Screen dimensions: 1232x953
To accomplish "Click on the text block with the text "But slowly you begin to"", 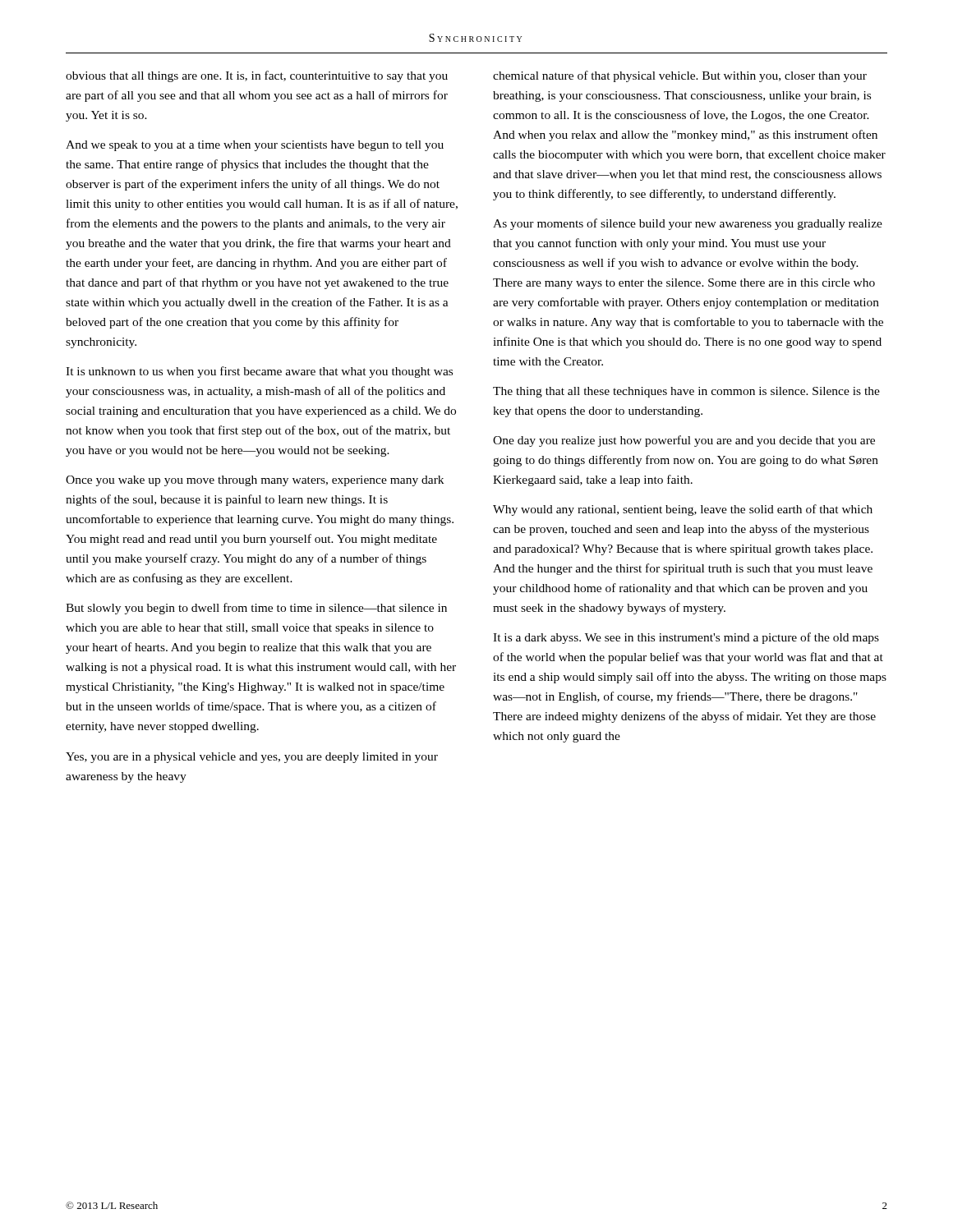I will click(x=261, y=667).
